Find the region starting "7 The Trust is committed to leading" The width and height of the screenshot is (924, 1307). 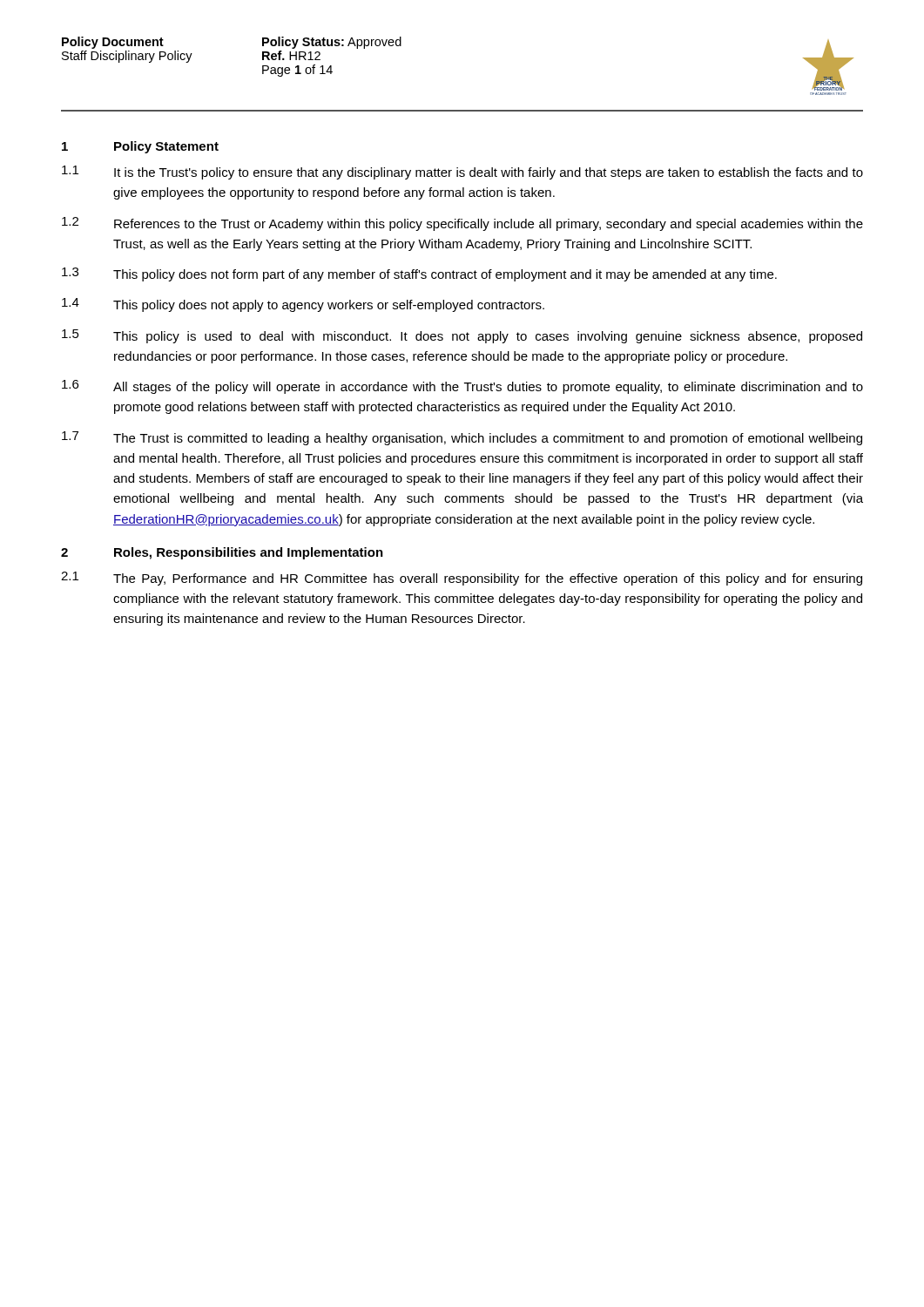(462, 478)
